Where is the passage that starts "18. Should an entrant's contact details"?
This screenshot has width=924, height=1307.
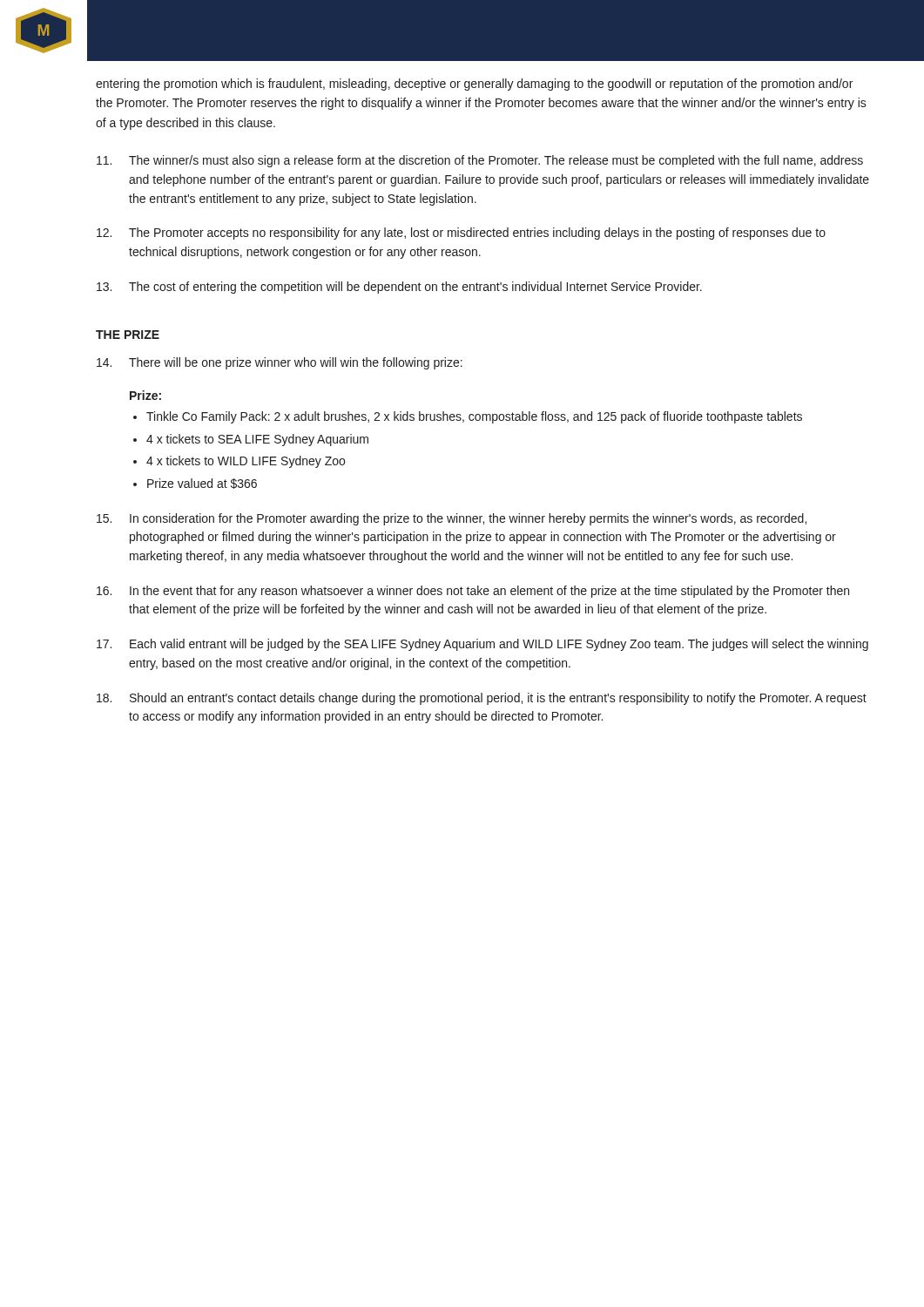[484, 708]
